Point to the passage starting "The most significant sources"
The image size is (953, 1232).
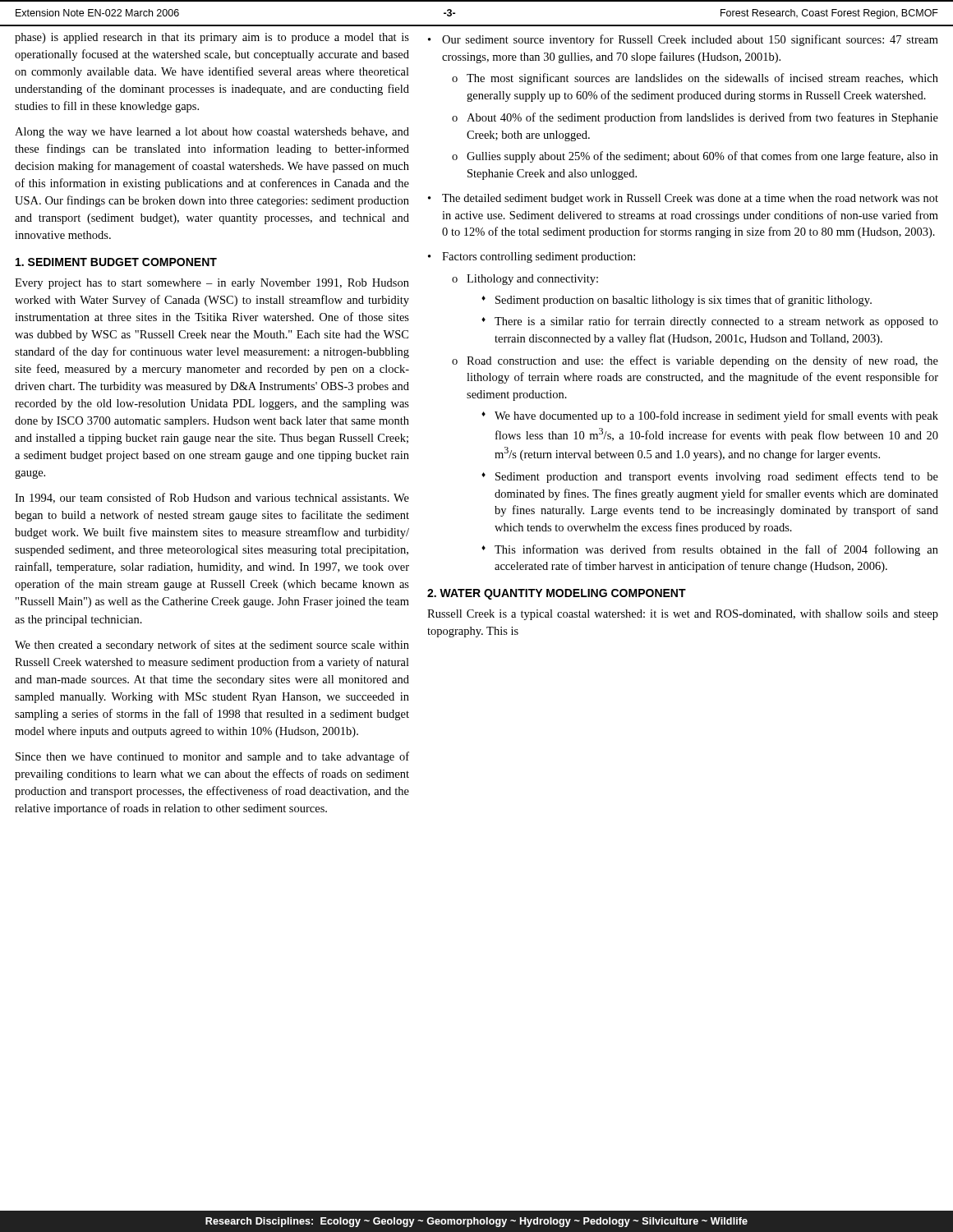coord(702,87)
